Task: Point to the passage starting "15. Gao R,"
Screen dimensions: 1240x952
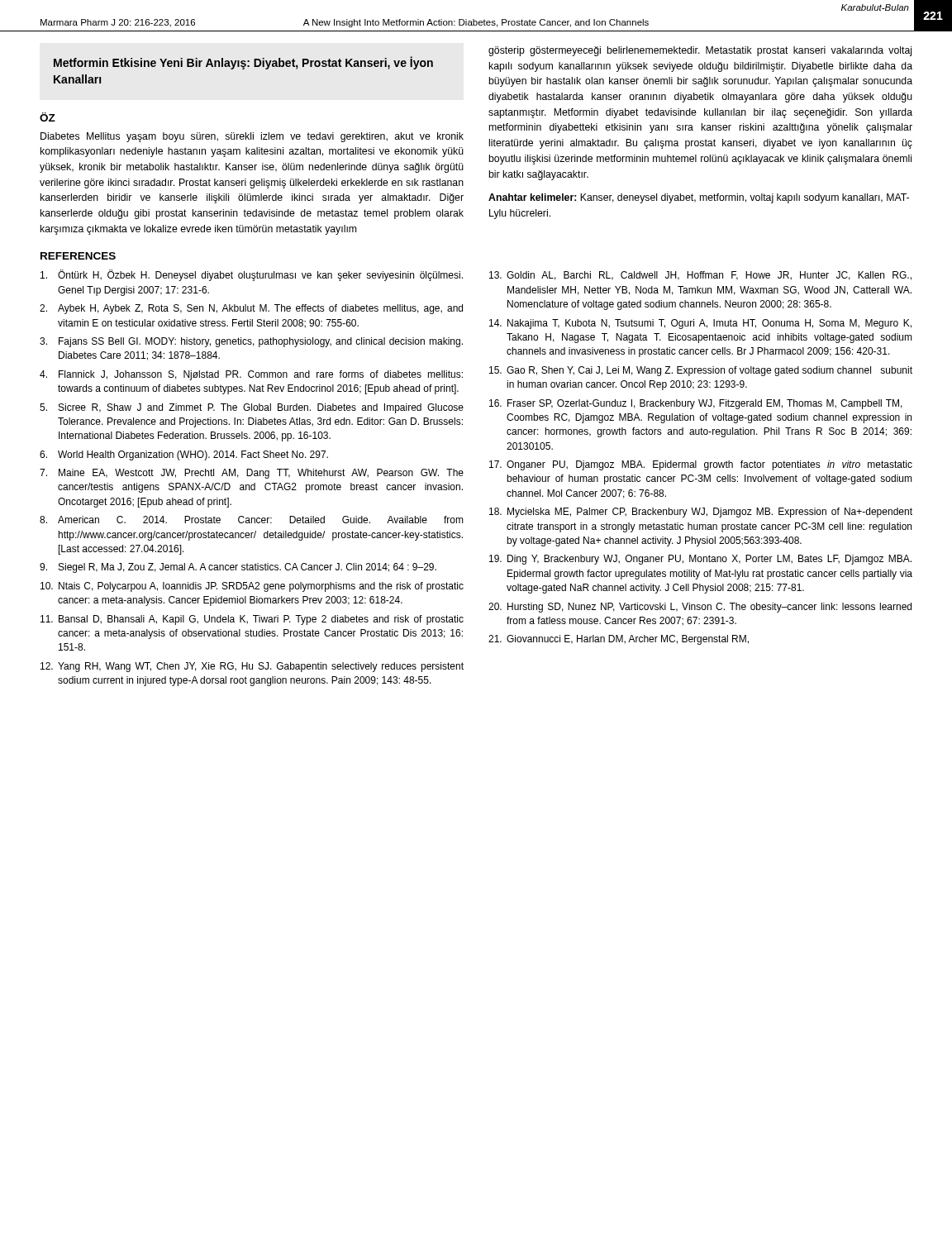Action: click(700, 377)
